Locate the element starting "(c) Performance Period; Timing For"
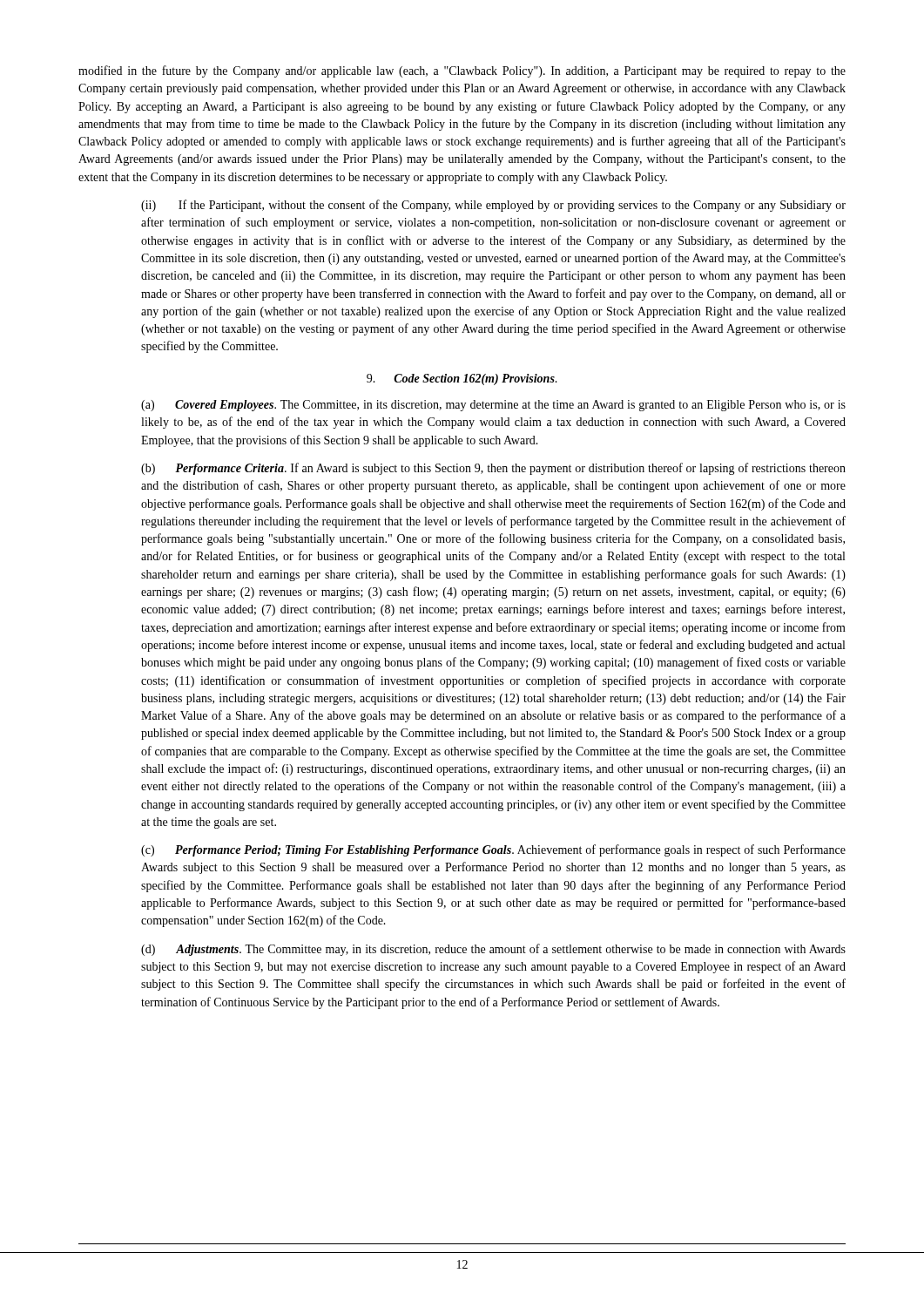 coord(493,886)
